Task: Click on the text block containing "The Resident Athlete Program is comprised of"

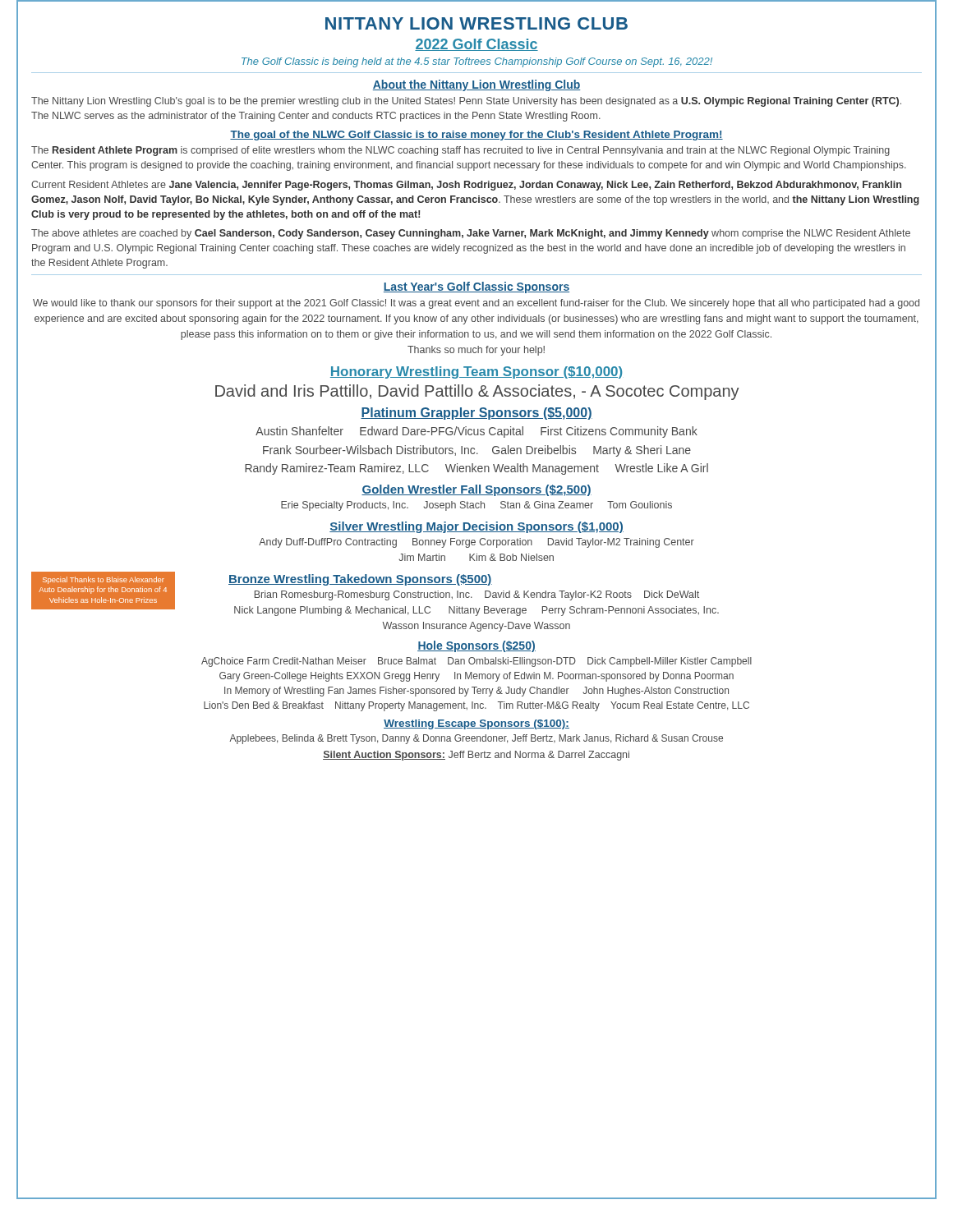Action: 469,158
